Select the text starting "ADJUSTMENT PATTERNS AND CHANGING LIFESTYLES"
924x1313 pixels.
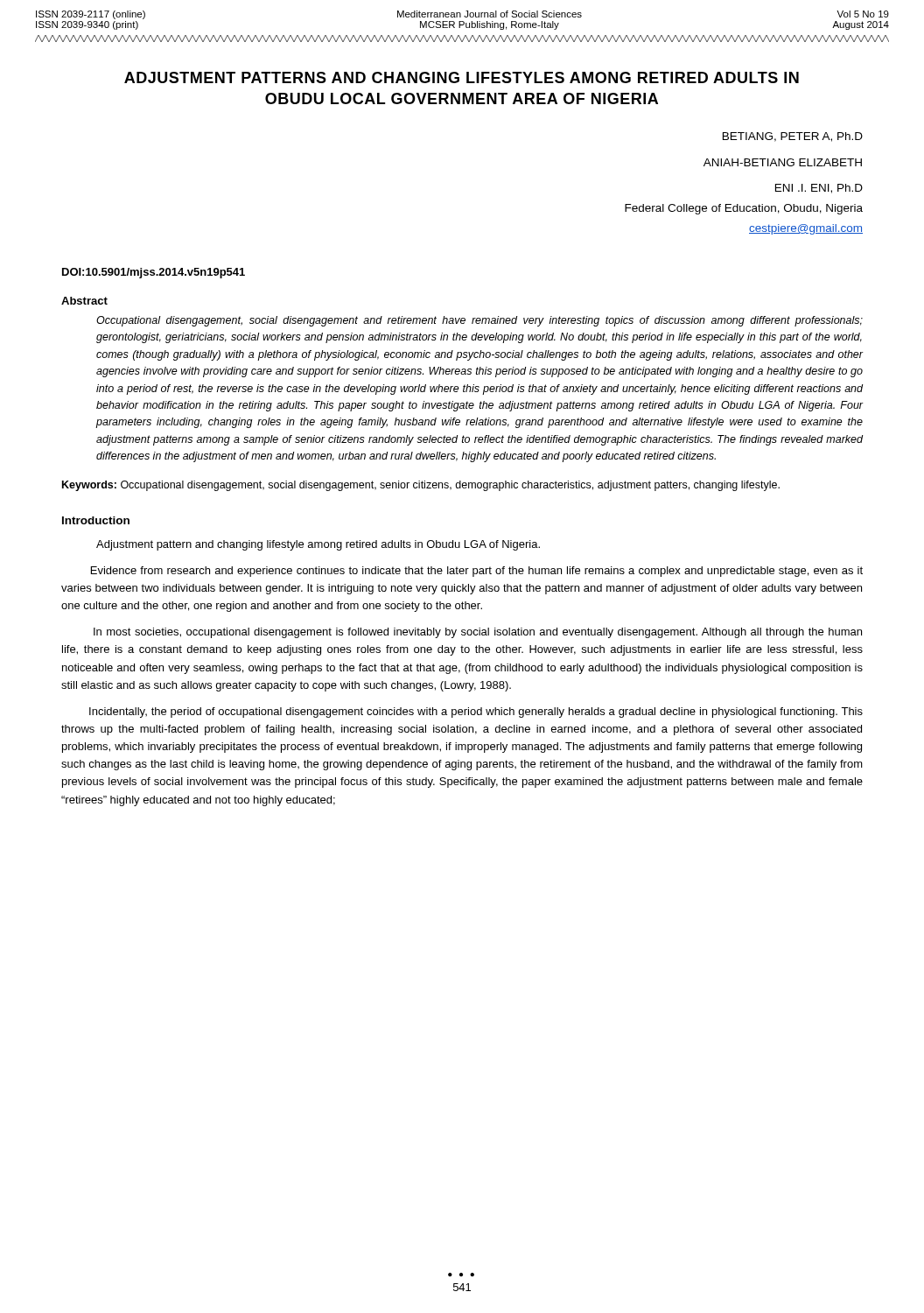click(462, 89)
